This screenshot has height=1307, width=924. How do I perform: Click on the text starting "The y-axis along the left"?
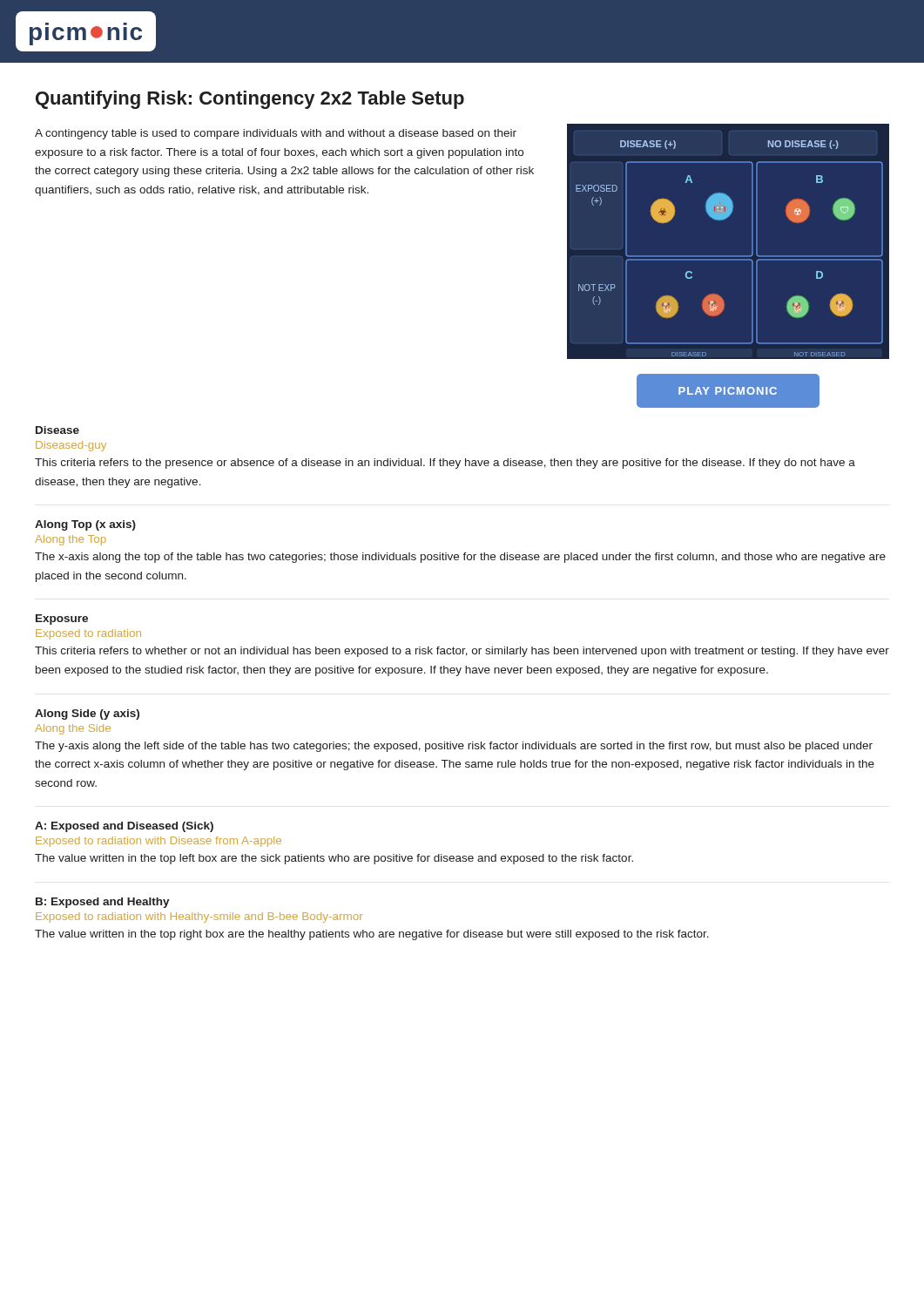(x=455, y=764)
